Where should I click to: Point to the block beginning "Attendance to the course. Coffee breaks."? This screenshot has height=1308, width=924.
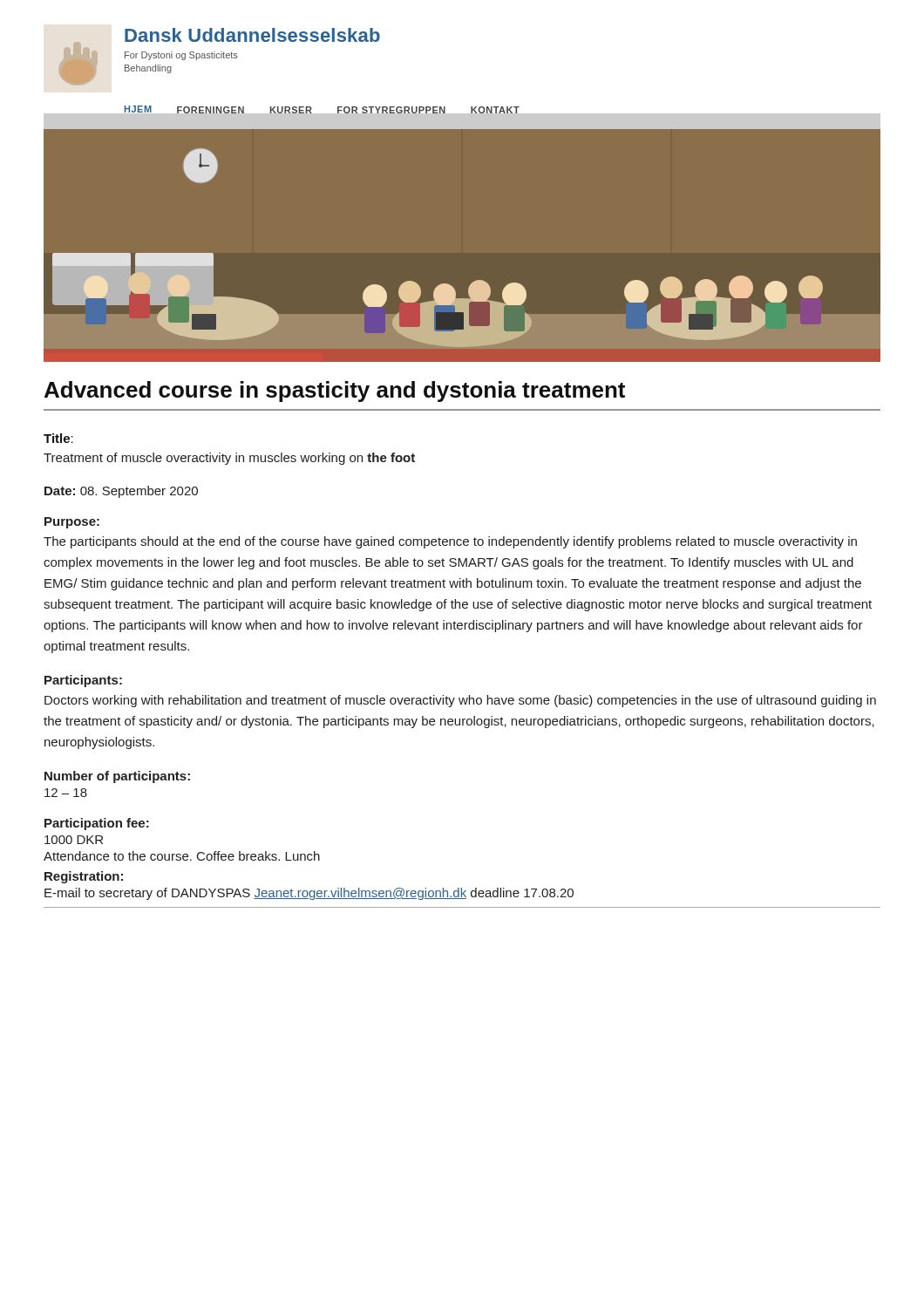[182, 856]
